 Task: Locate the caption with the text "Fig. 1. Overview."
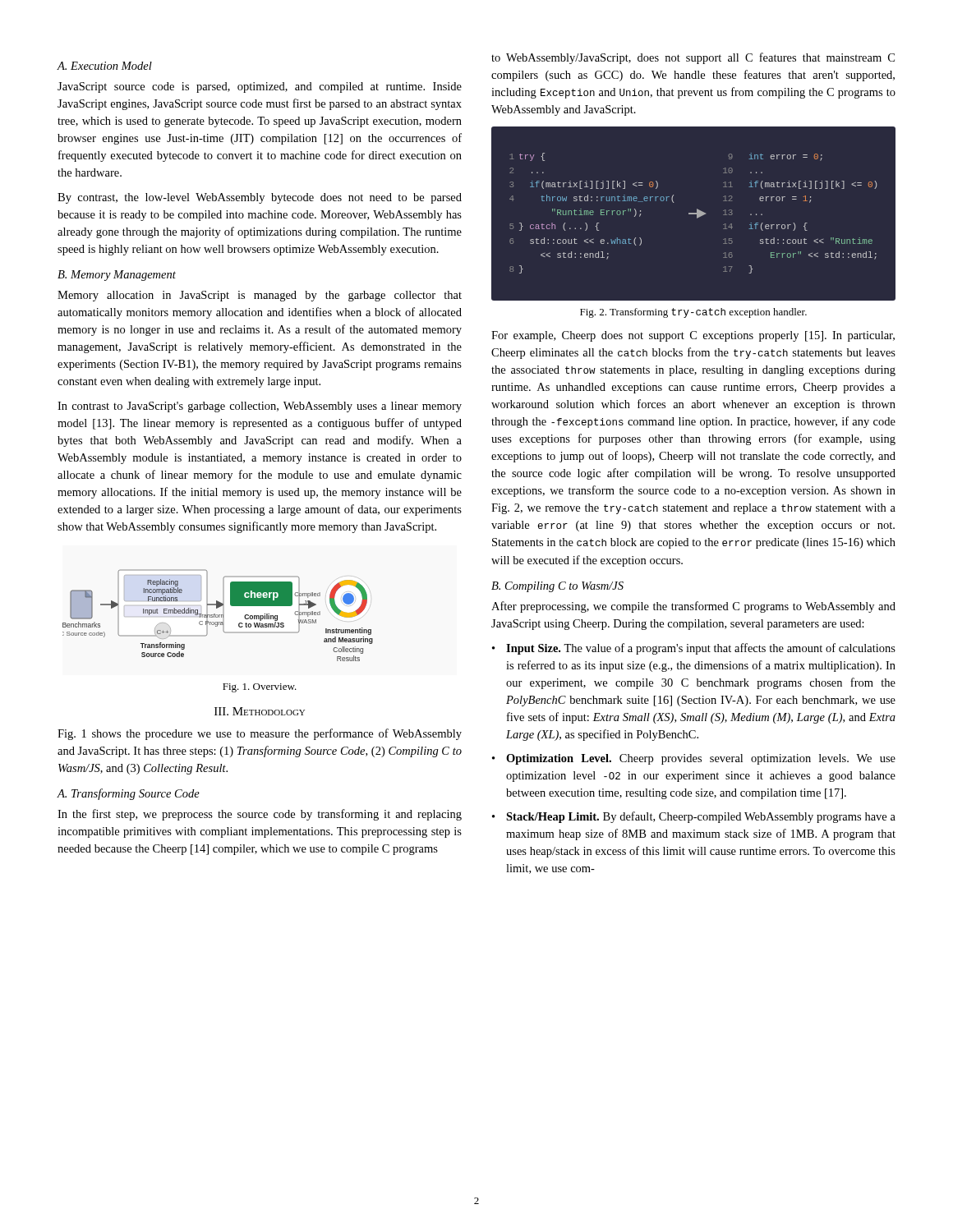[260, 686]
